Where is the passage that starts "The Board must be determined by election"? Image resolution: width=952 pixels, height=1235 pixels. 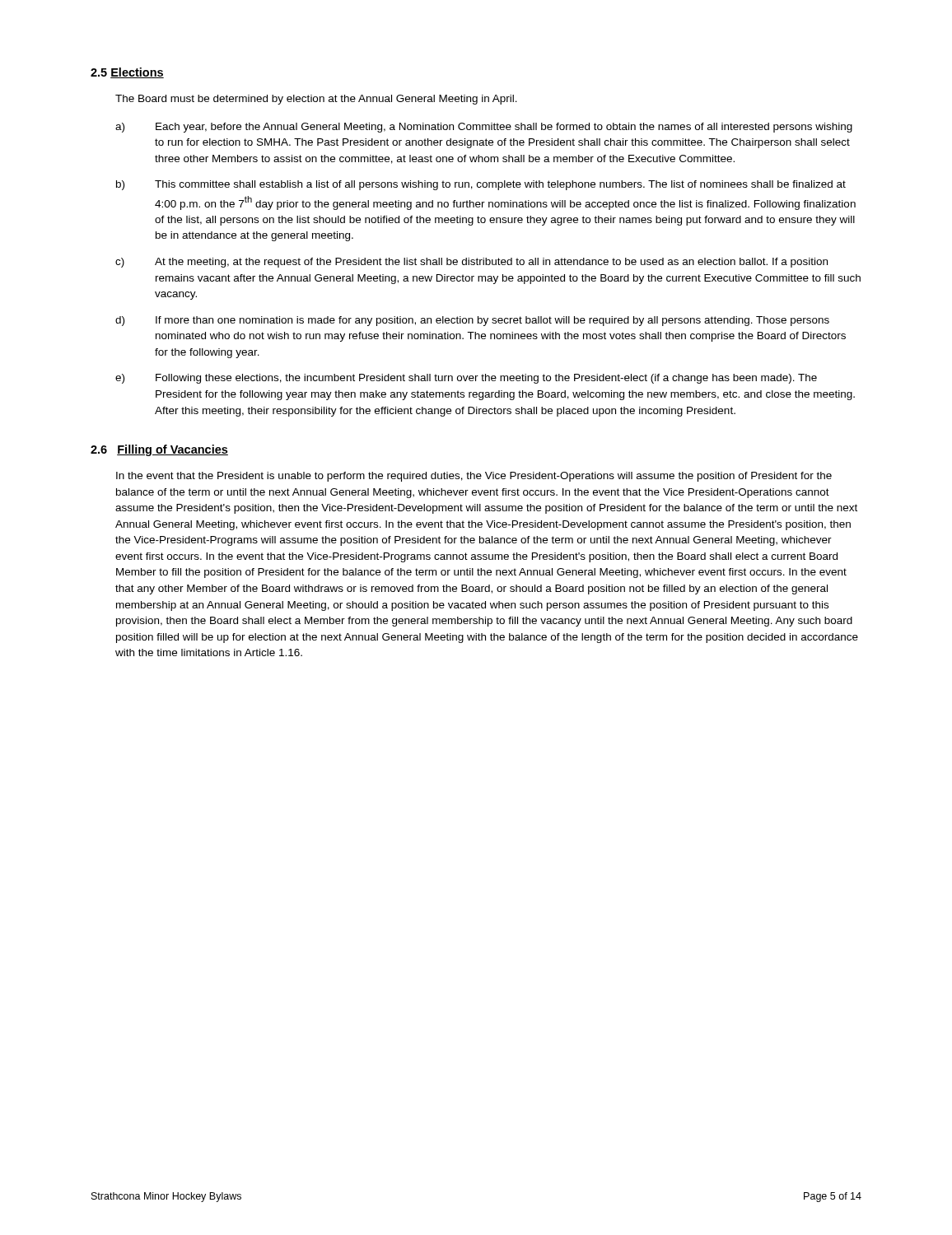coord(316,98)
